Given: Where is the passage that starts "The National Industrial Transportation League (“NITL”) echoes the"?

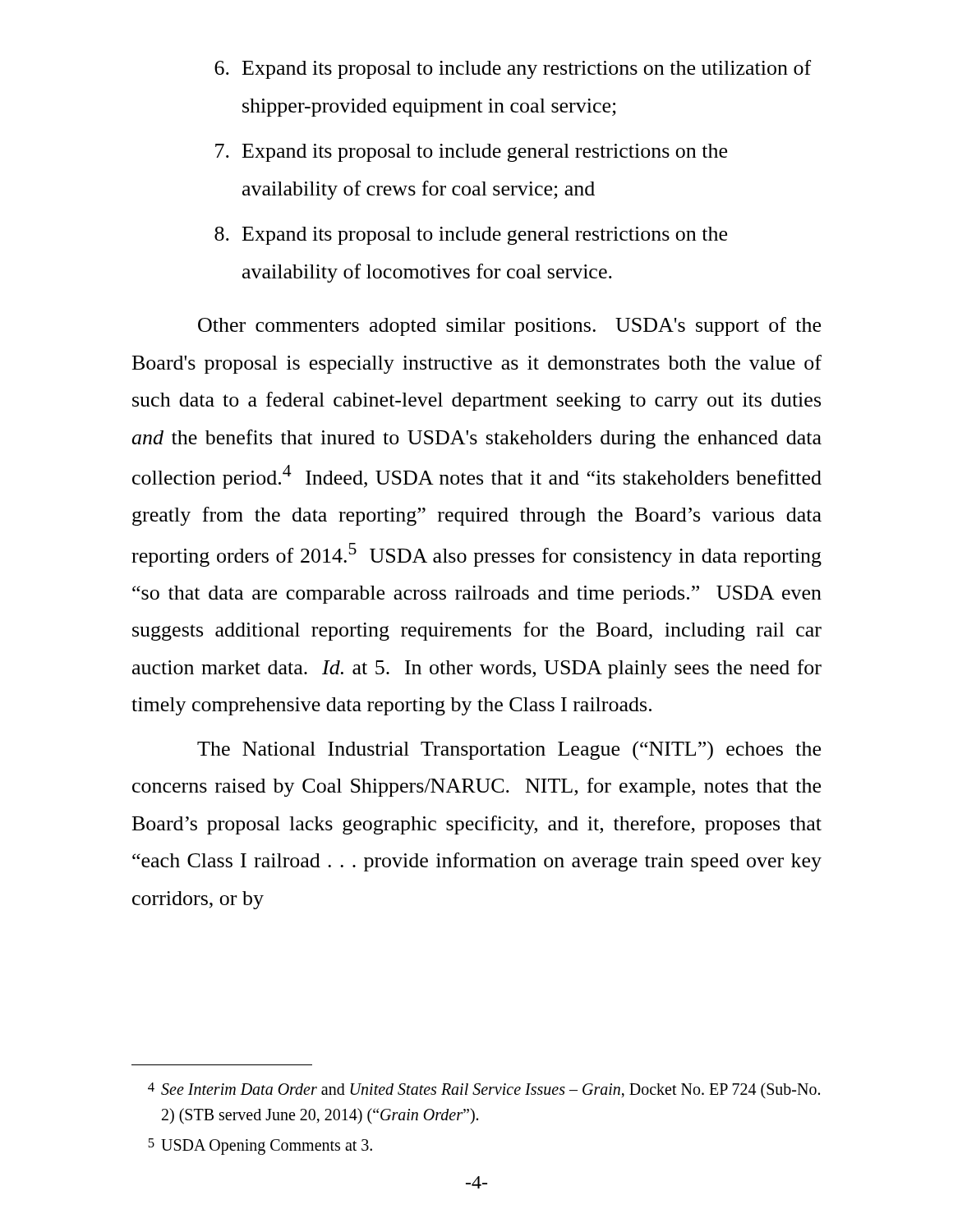Looking at the screenshot, I should coord(476,823).
